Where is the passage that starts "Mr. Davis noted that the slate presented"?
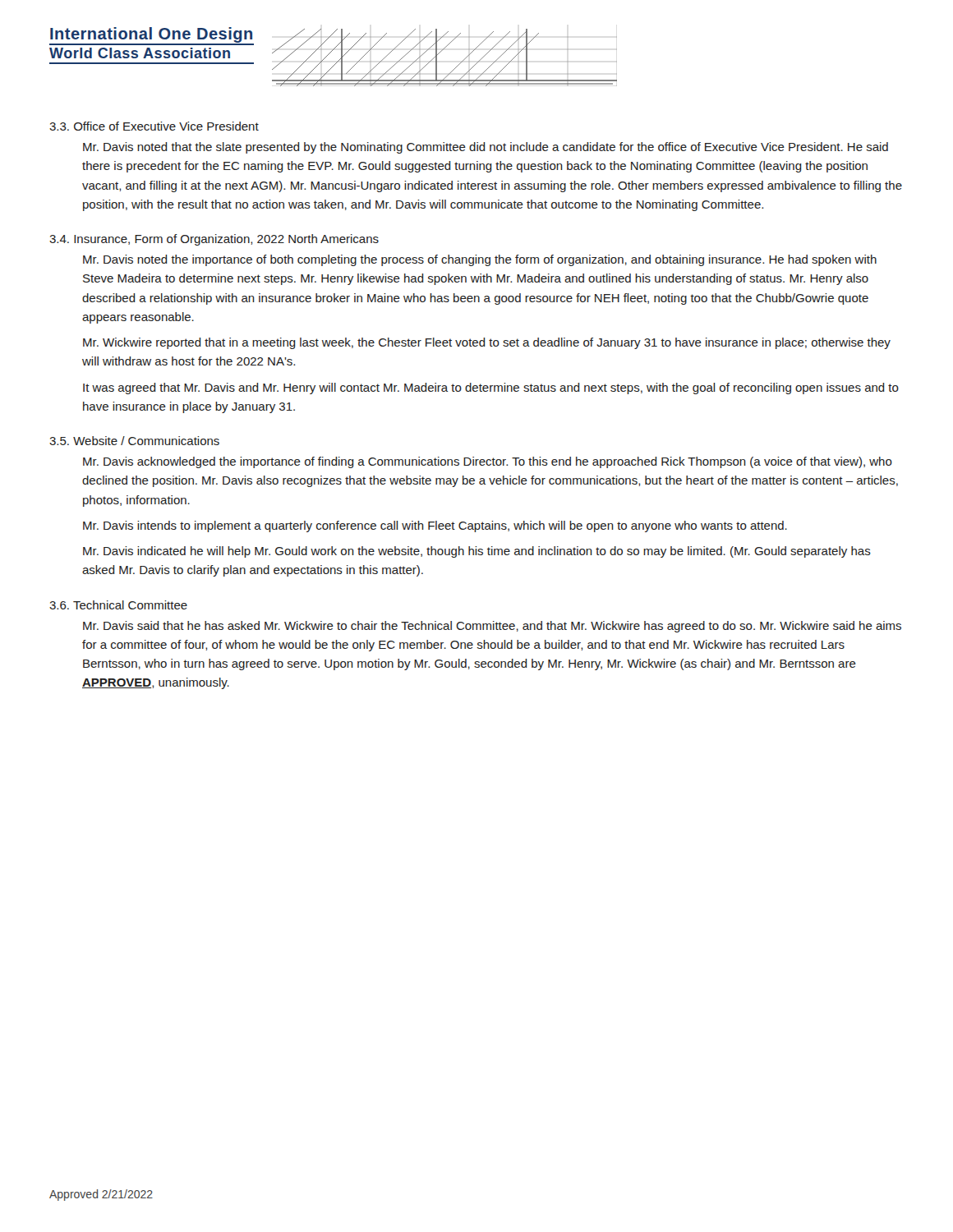 coord(492,175)
